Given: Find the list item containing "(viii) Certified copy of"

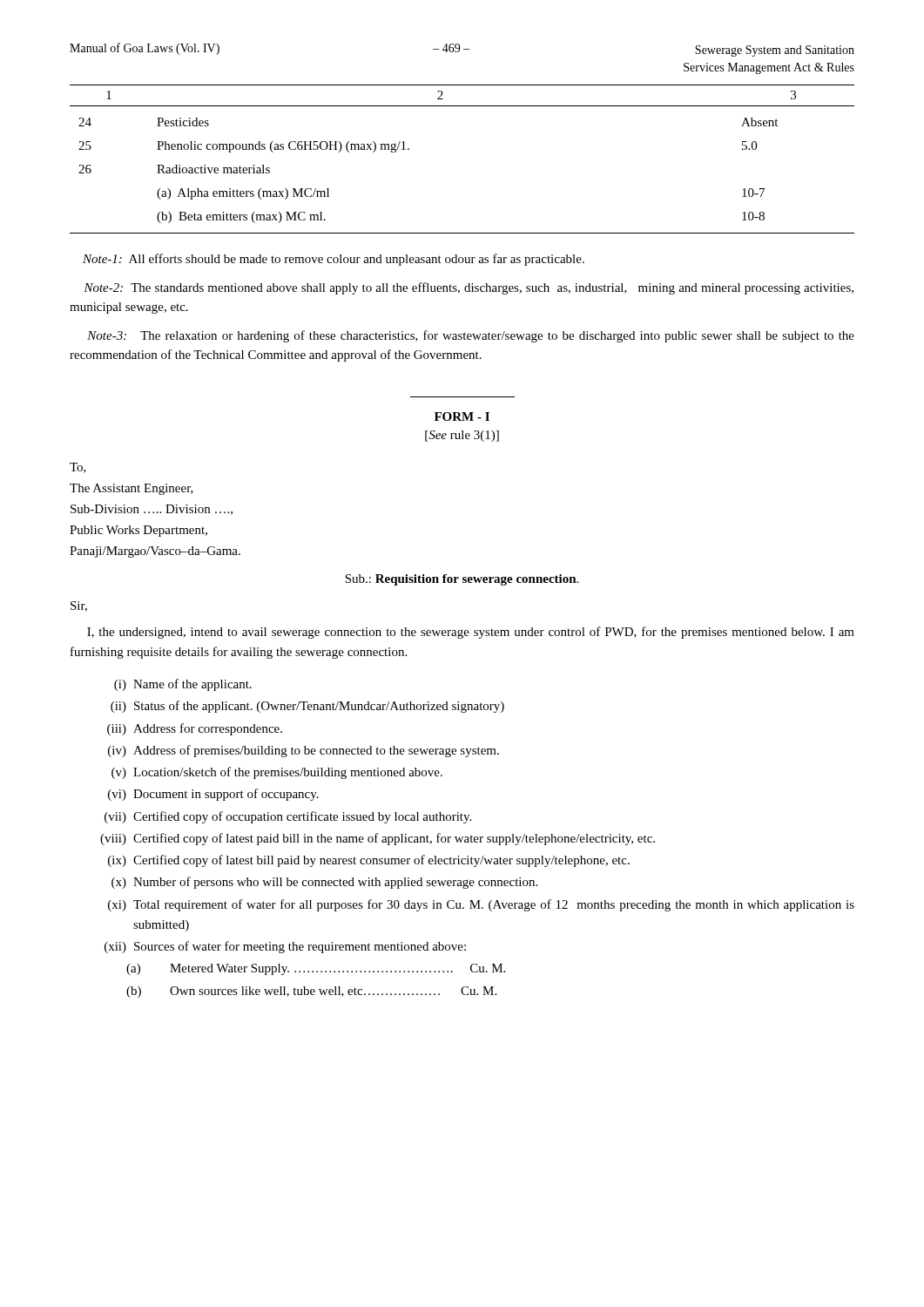Looking at the screenshot, I should tap(462, 839).
